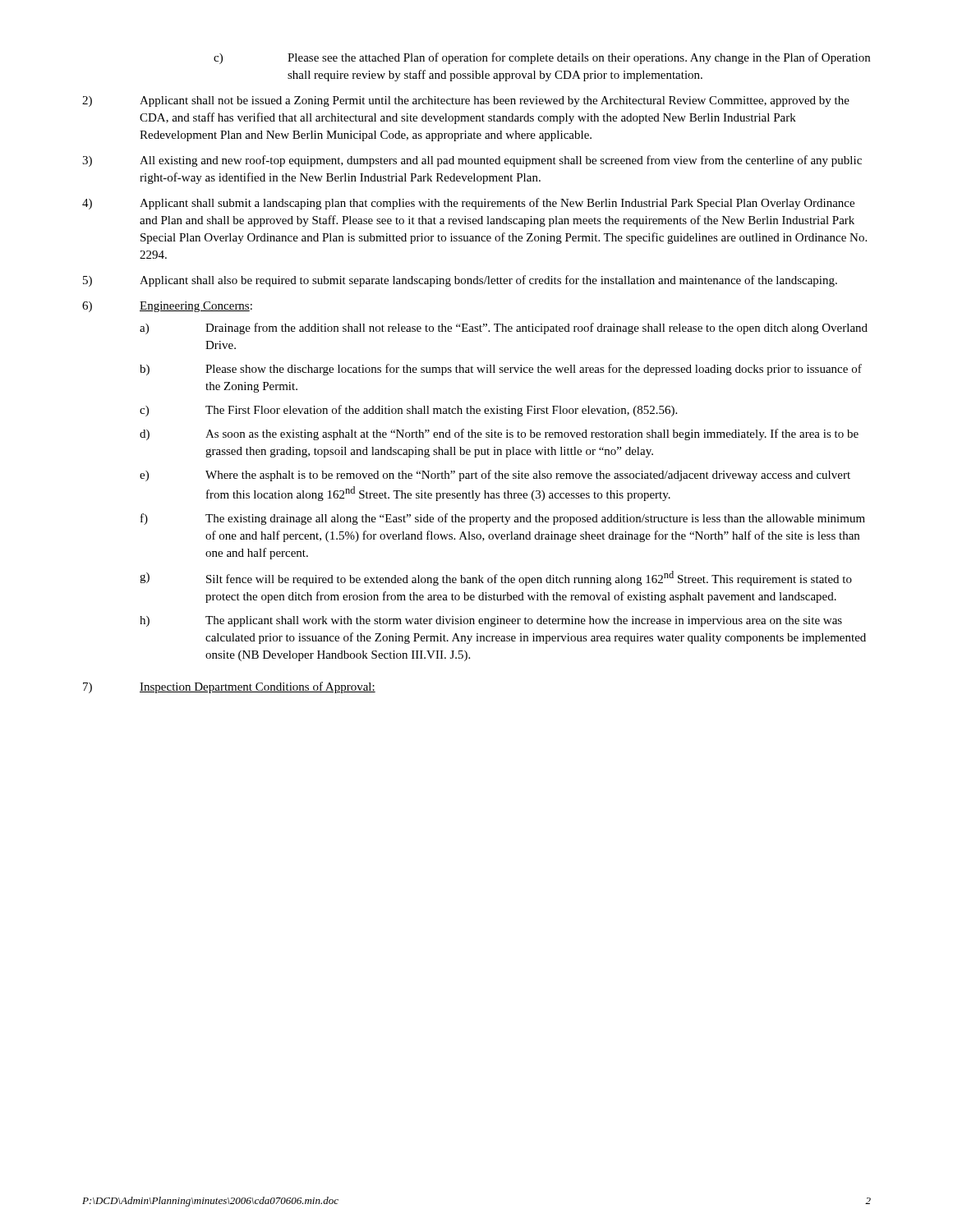Navigate to the text block starting "6) Engineering Concerns: a) Drainage"
953x1232 pixels.
tap(476, 484)
